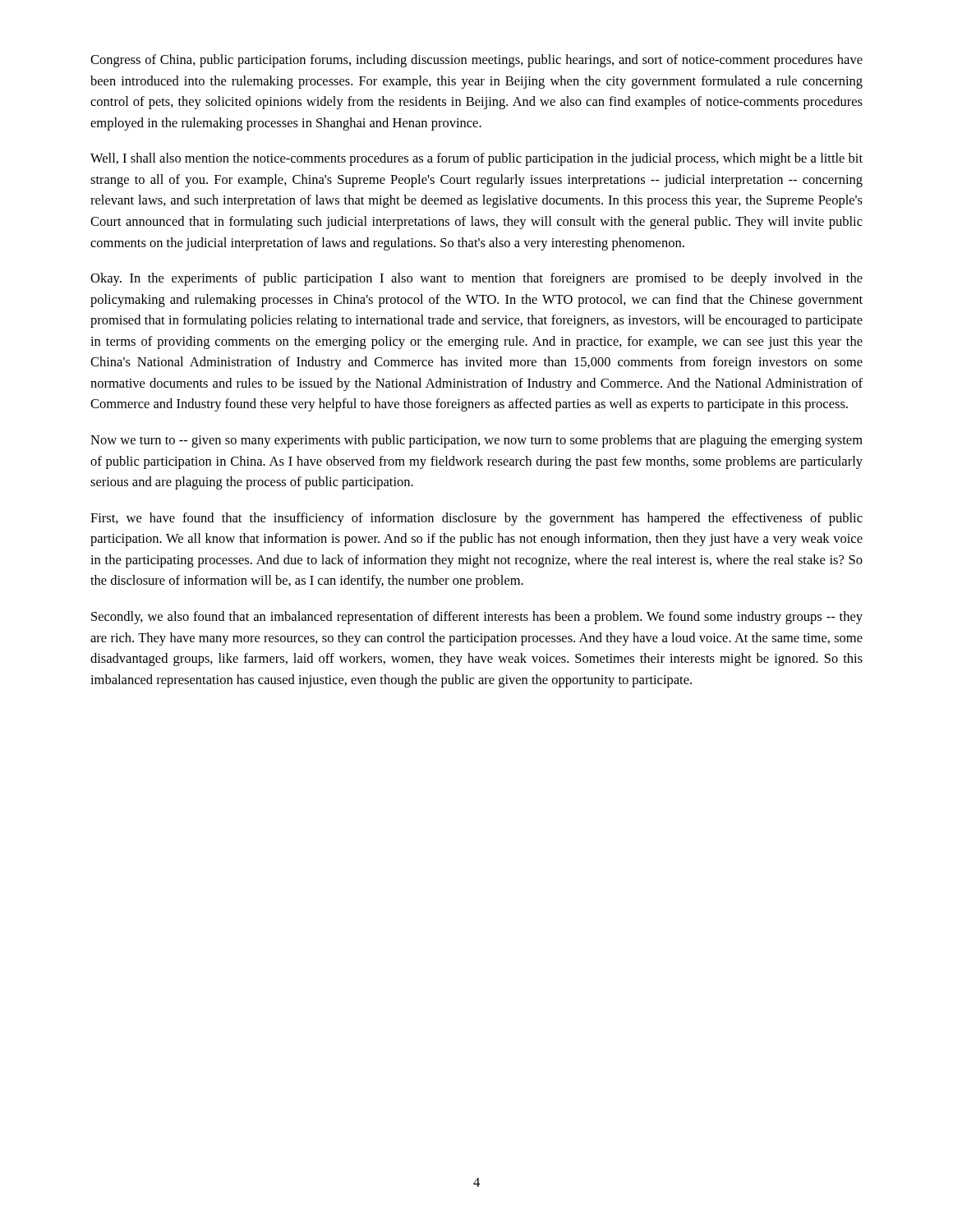The height and width of the screenshot is (1232, 953).
Task: Locate the block of text that opens with "Congress of China, public"
Action: [x=476, y=91]
